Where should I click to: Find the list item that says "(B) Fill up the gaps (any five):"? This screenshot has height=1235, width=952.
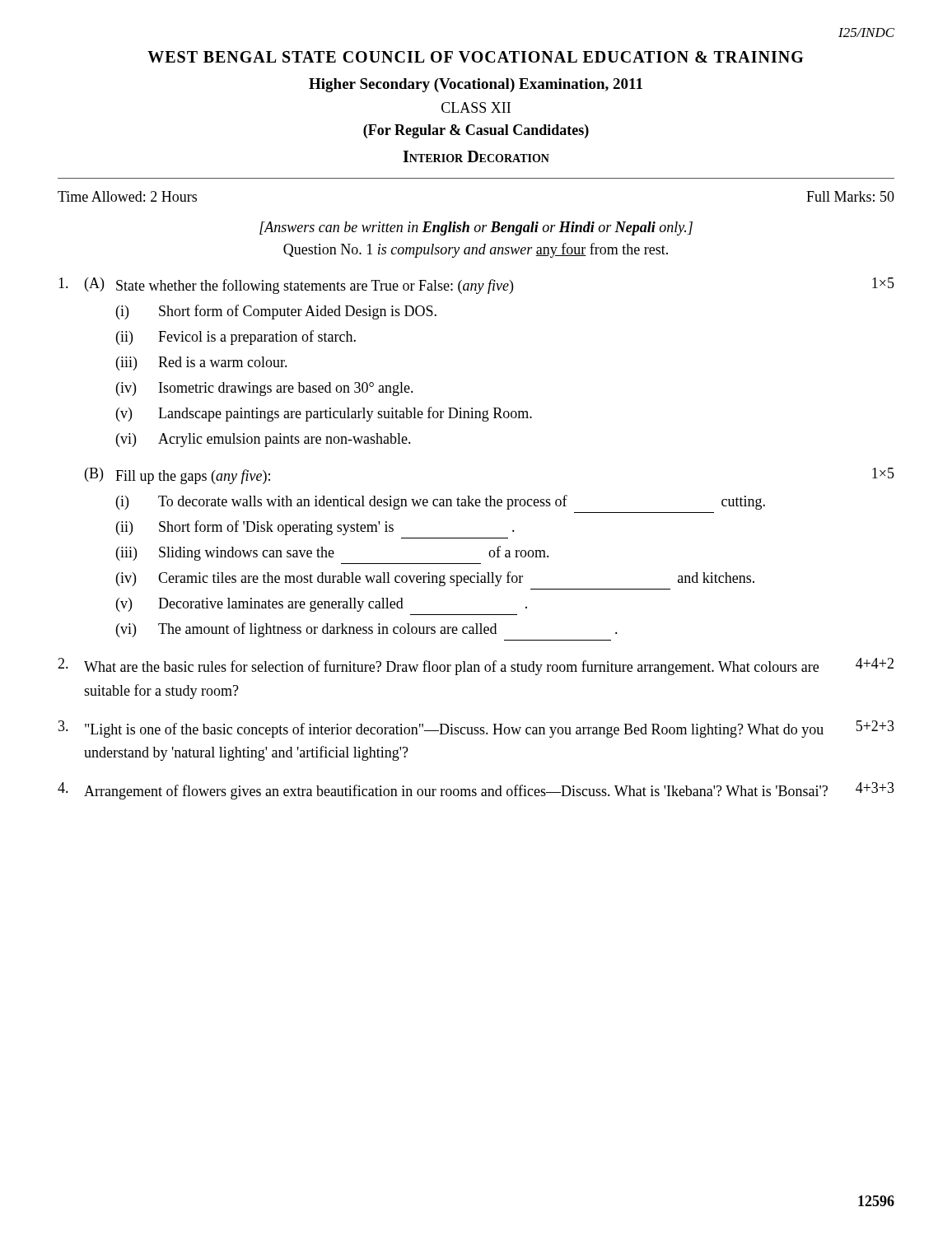pos(476,553)
